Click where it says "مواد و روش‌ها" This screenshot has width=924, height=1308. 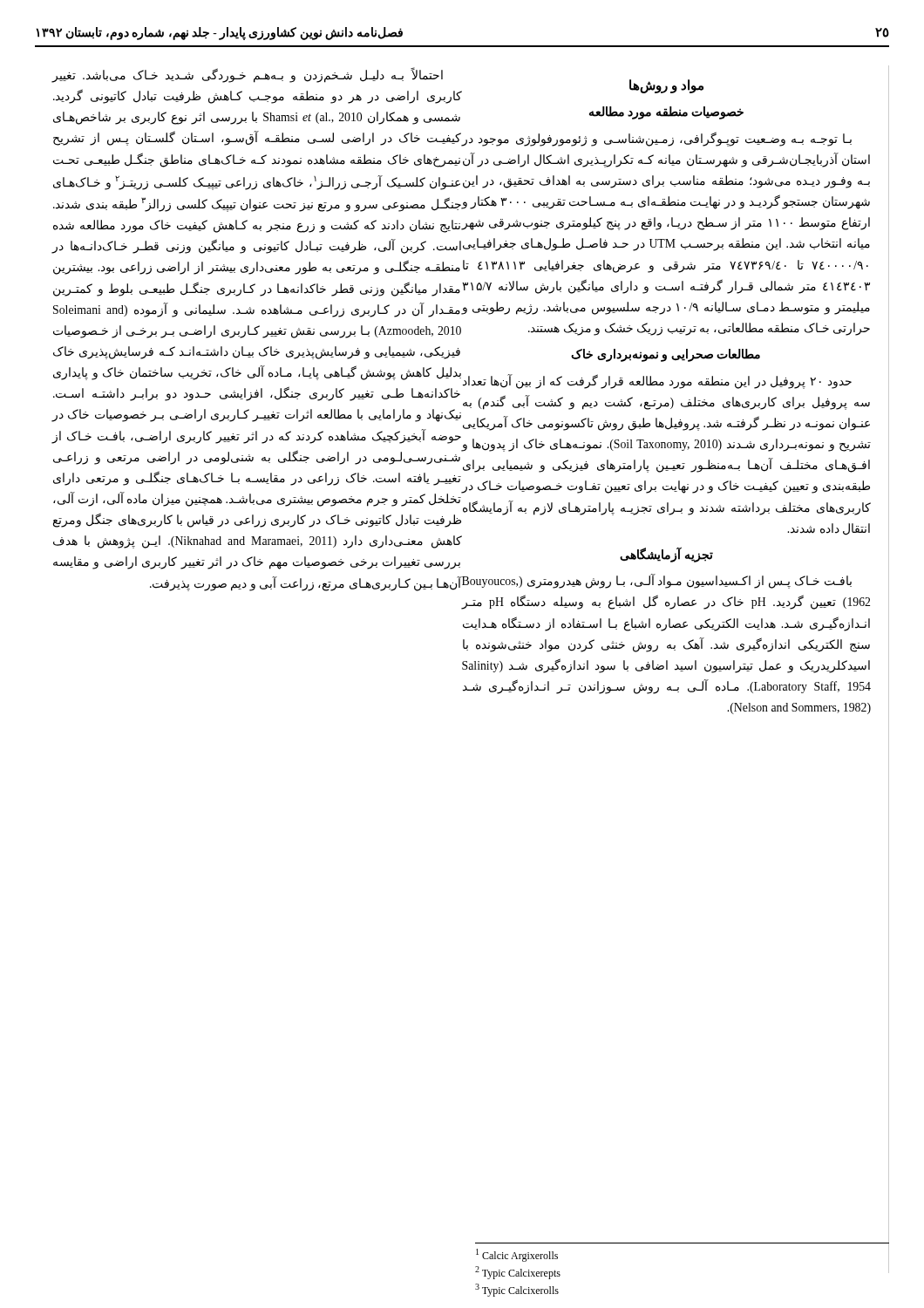click(x=666, y=85)
